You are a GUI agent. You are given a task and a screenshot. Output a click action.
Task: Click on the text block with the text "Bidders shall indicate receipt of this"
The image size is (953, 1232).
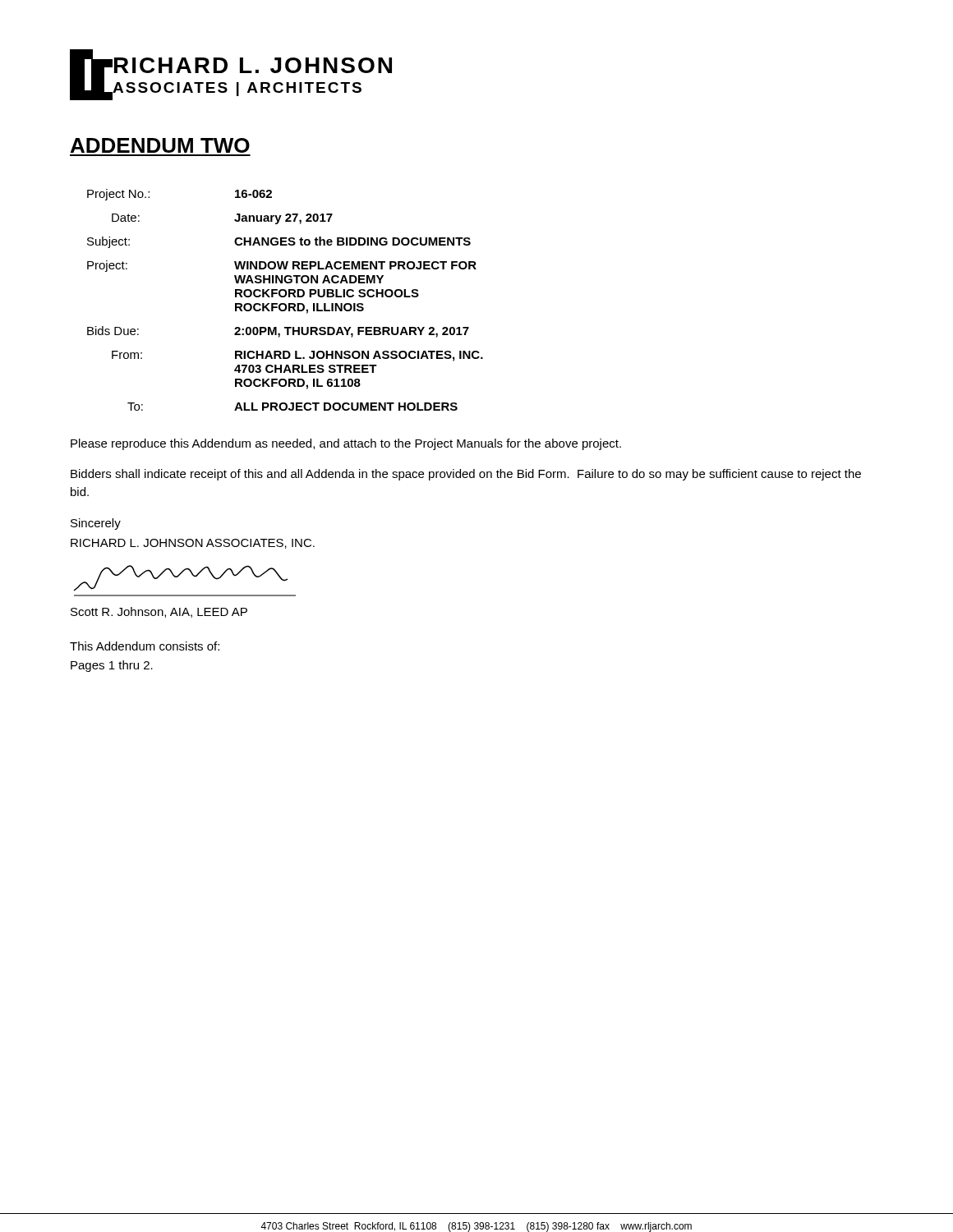click(x=466, y=482)
